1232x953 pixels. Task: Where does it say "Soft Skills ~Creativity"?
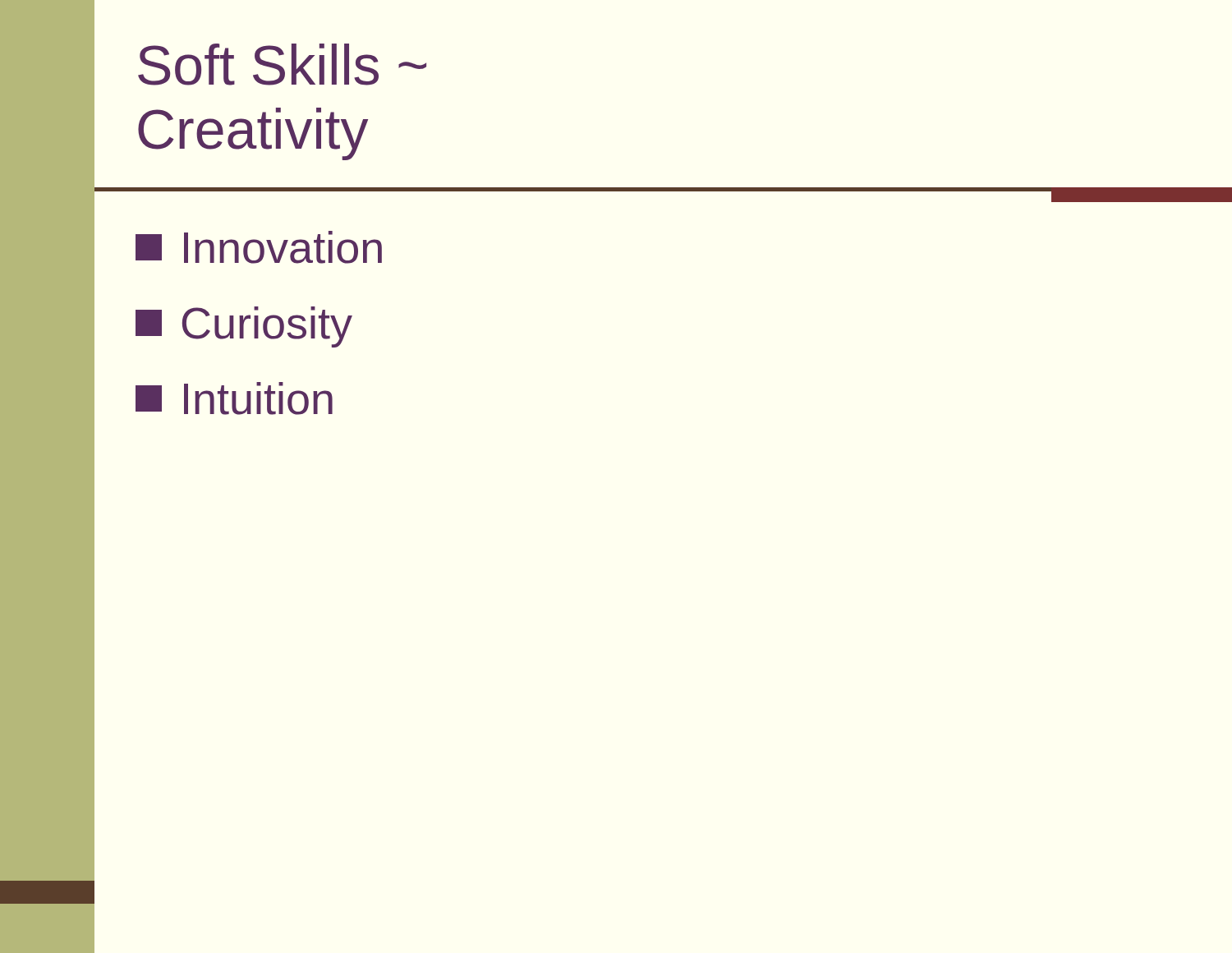click(282, 64)
